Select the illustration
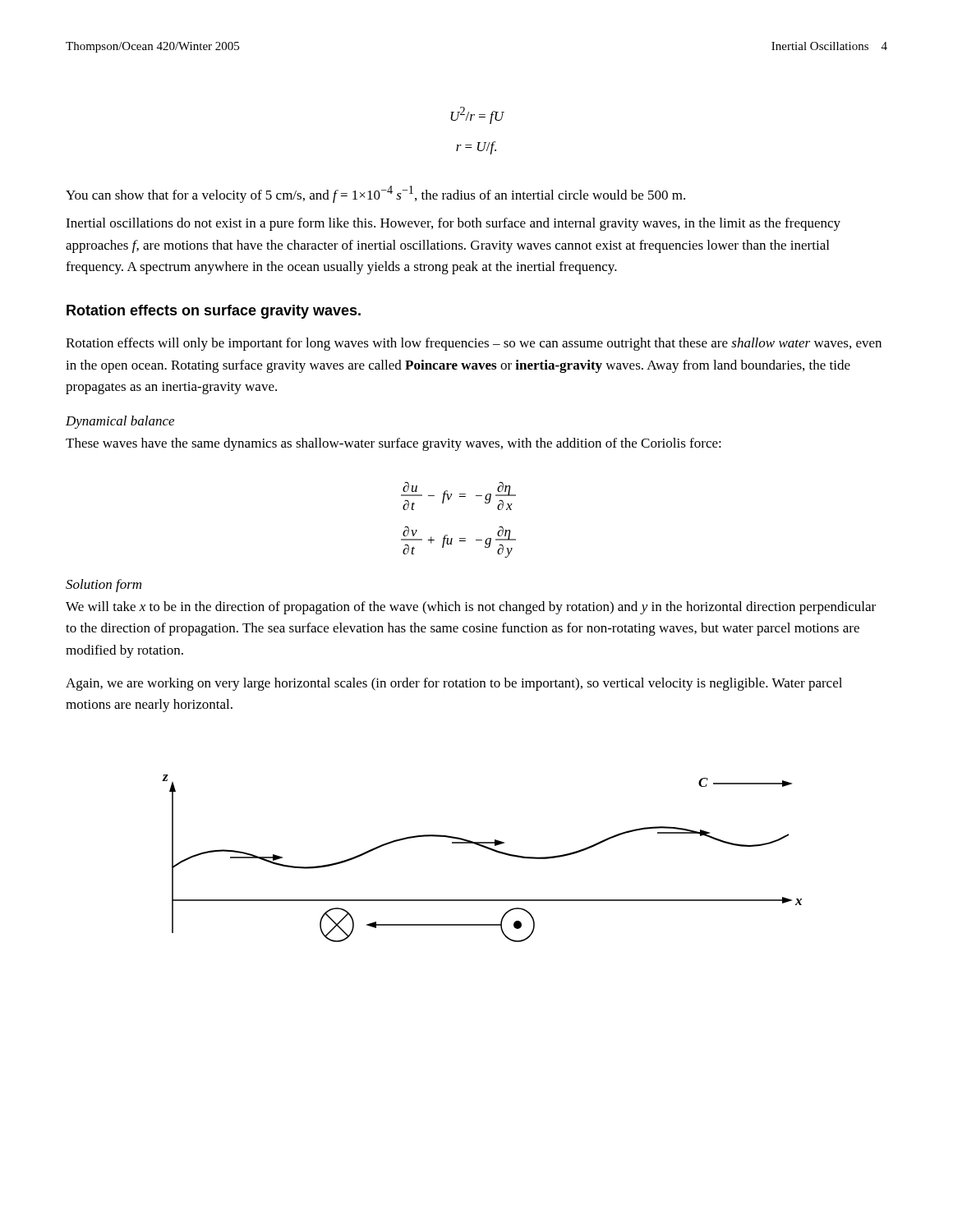 point(476,851)
